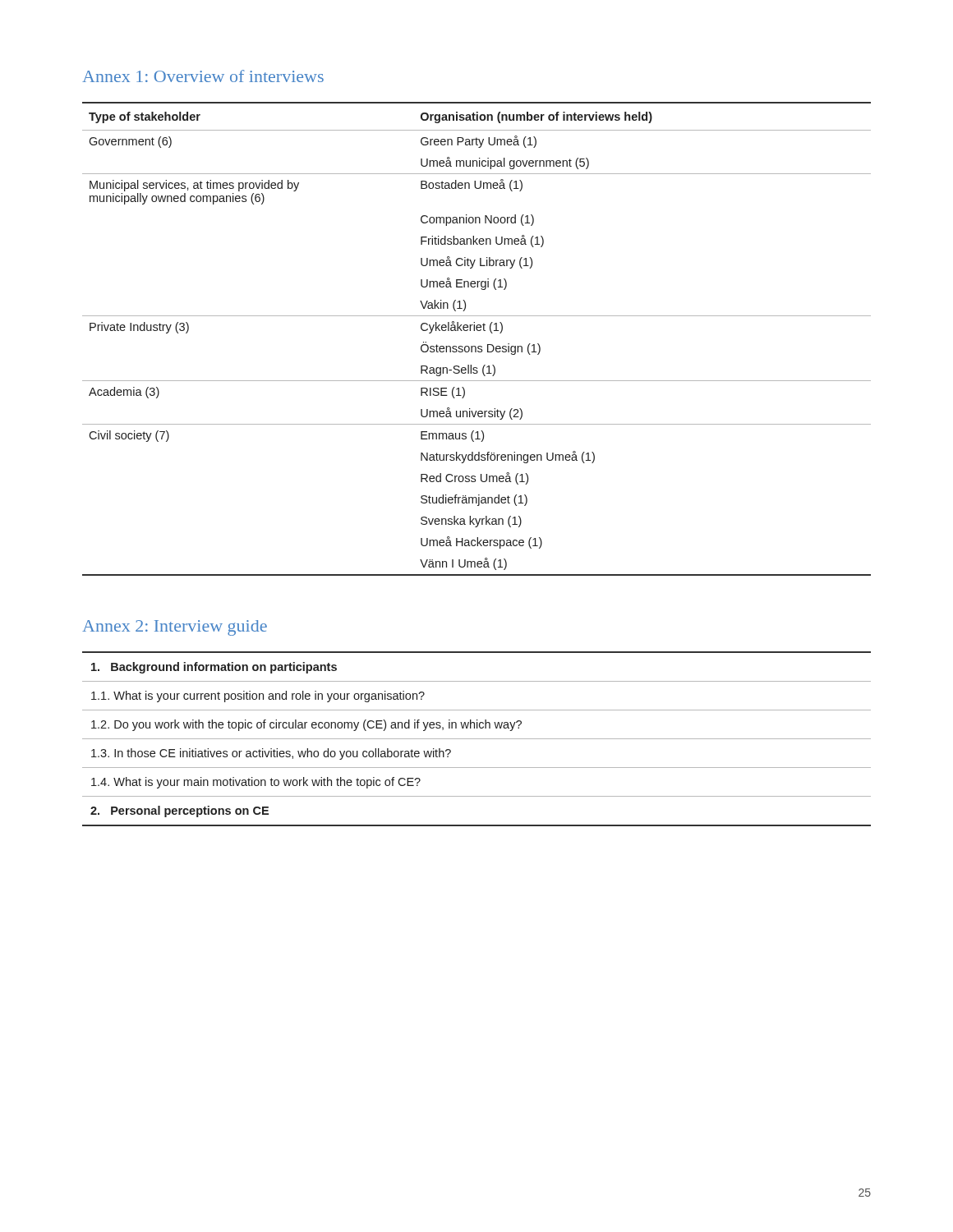Click on the table containing "1.3. In those CE"
Image resolution: width=953 pixels, height=1232 pixels.
pyautogui.click(x=476, y=739)
